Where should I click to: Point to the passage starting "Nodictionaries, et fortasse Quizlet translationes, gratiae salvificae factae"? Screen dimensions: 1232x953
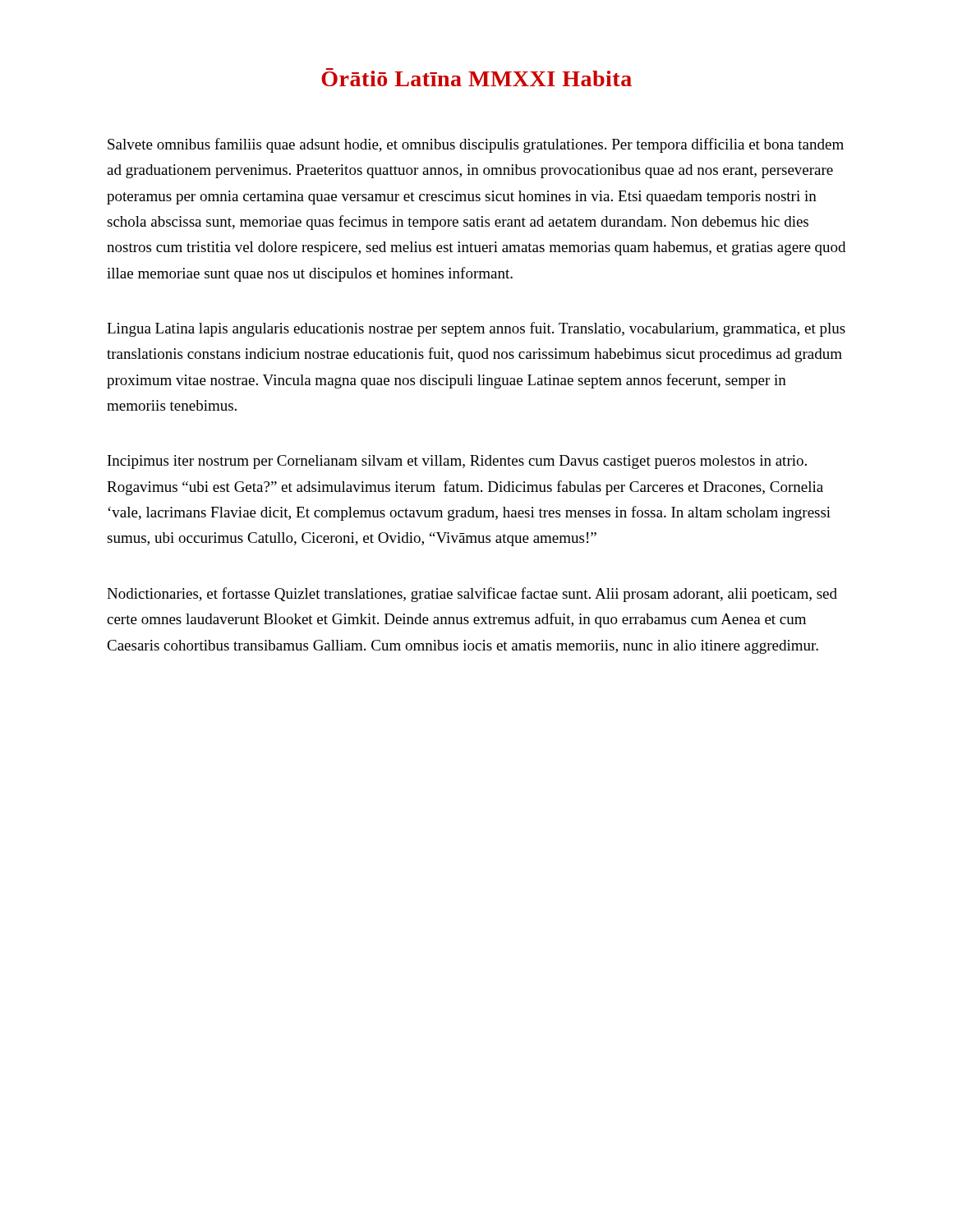(472, 619)
